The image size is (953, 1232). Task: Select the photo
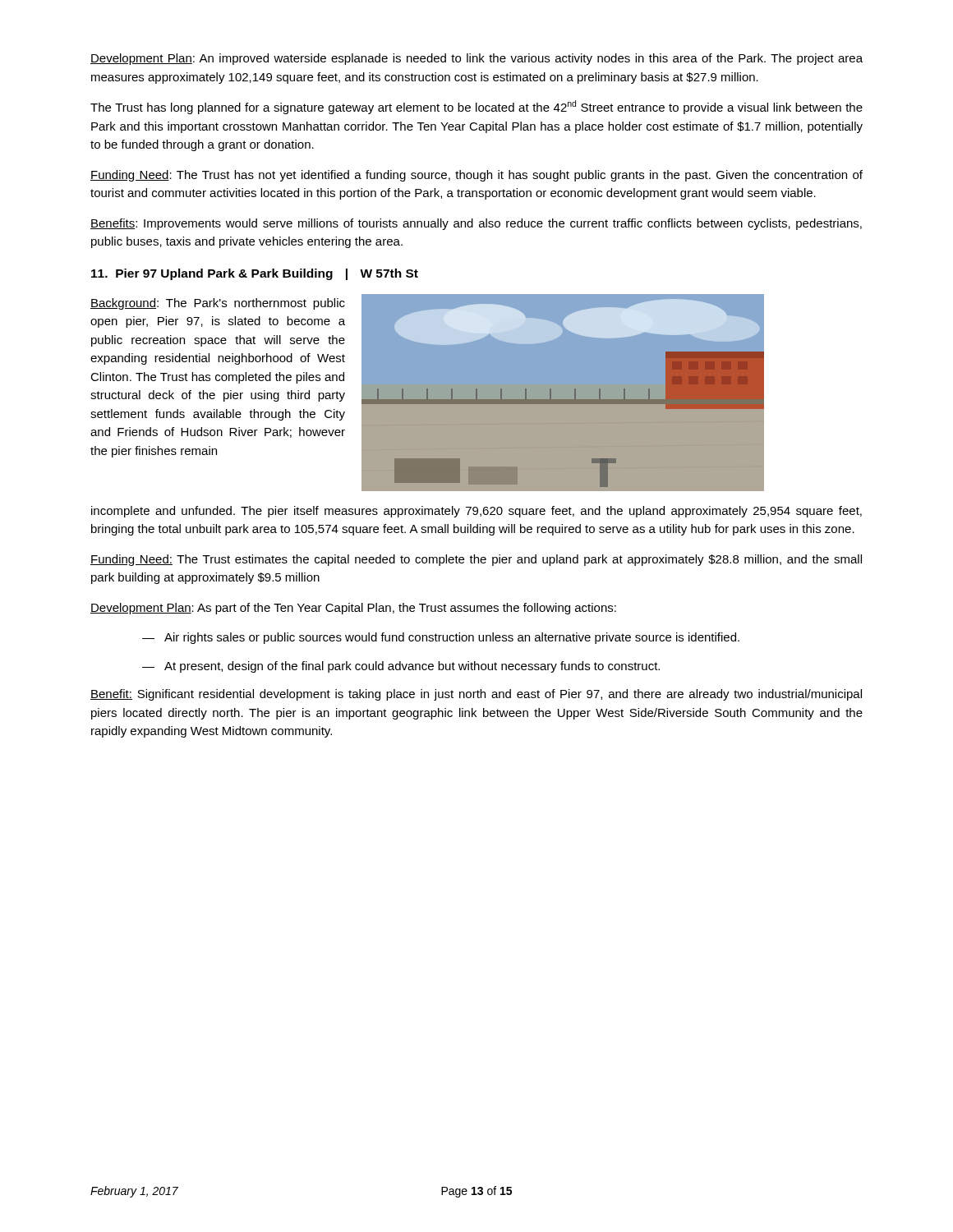[x=612, y=393]
